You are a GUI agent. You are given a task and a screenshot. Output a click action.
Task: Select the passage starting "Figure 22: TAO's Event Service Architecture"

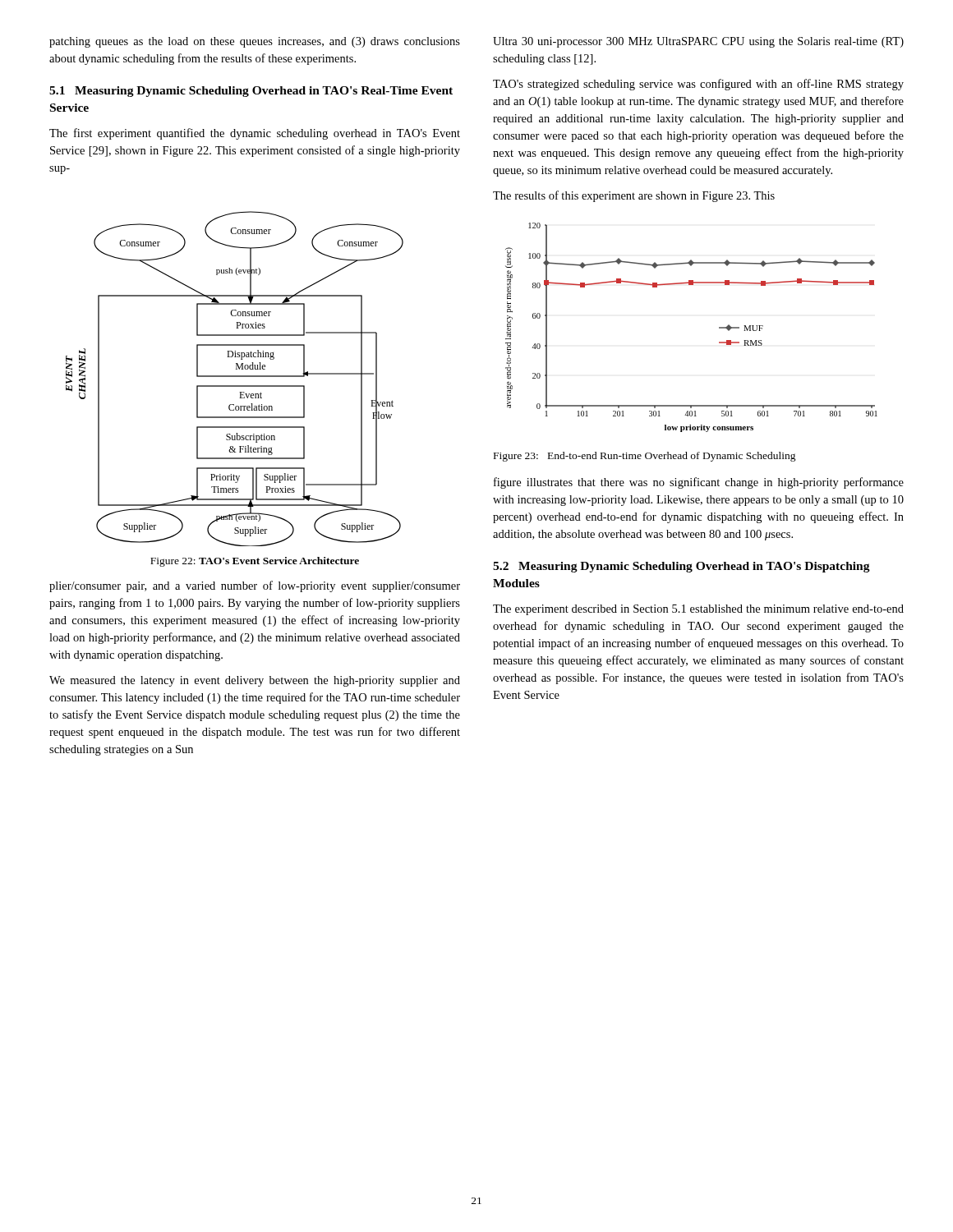[x=255, y=560]
